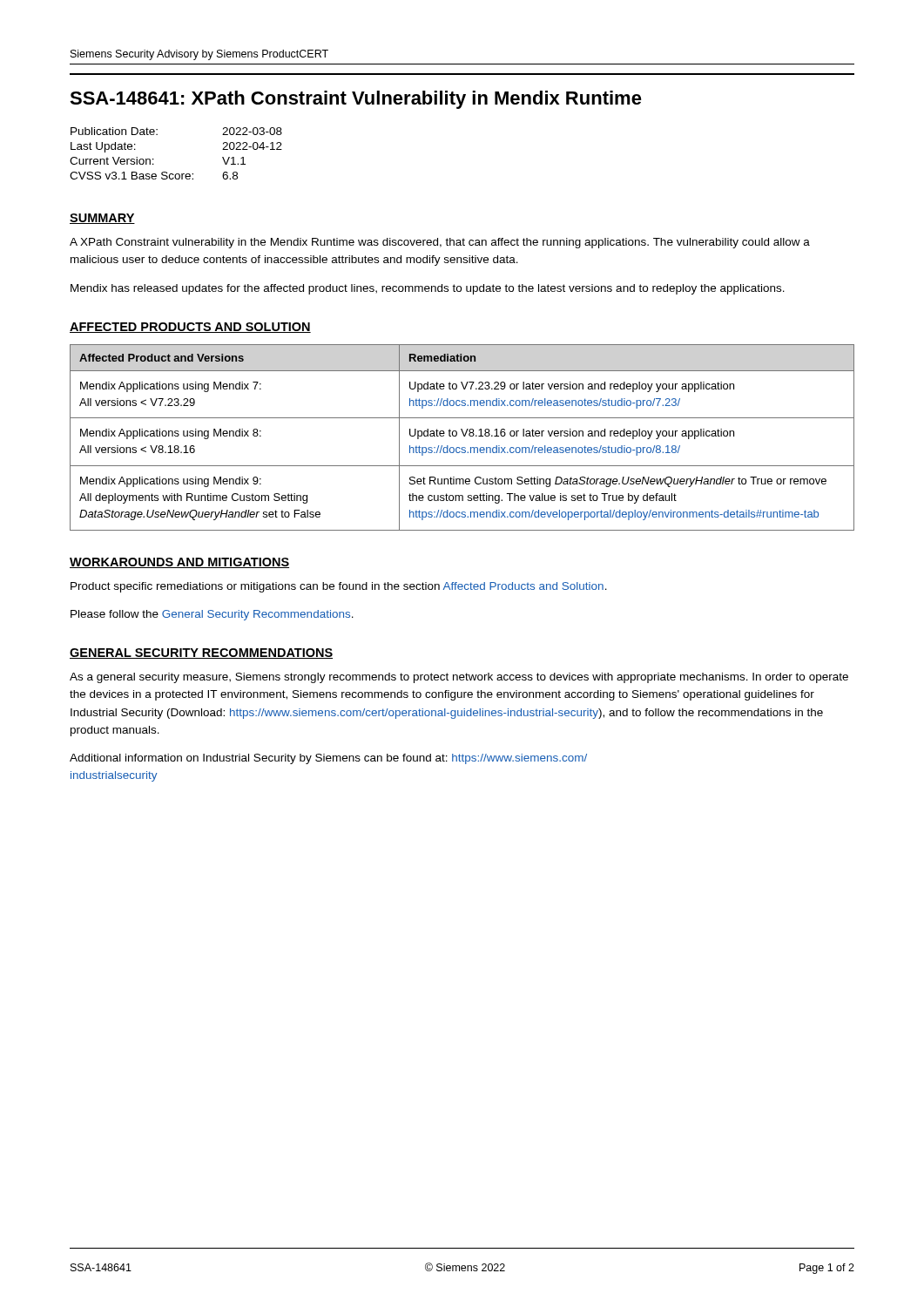Click on the section header containing "AFFECTED PRODUCTS AND SOLUTION"
Image resolution: width=924 pixels, height=1307 pixels.
point(190,328)
